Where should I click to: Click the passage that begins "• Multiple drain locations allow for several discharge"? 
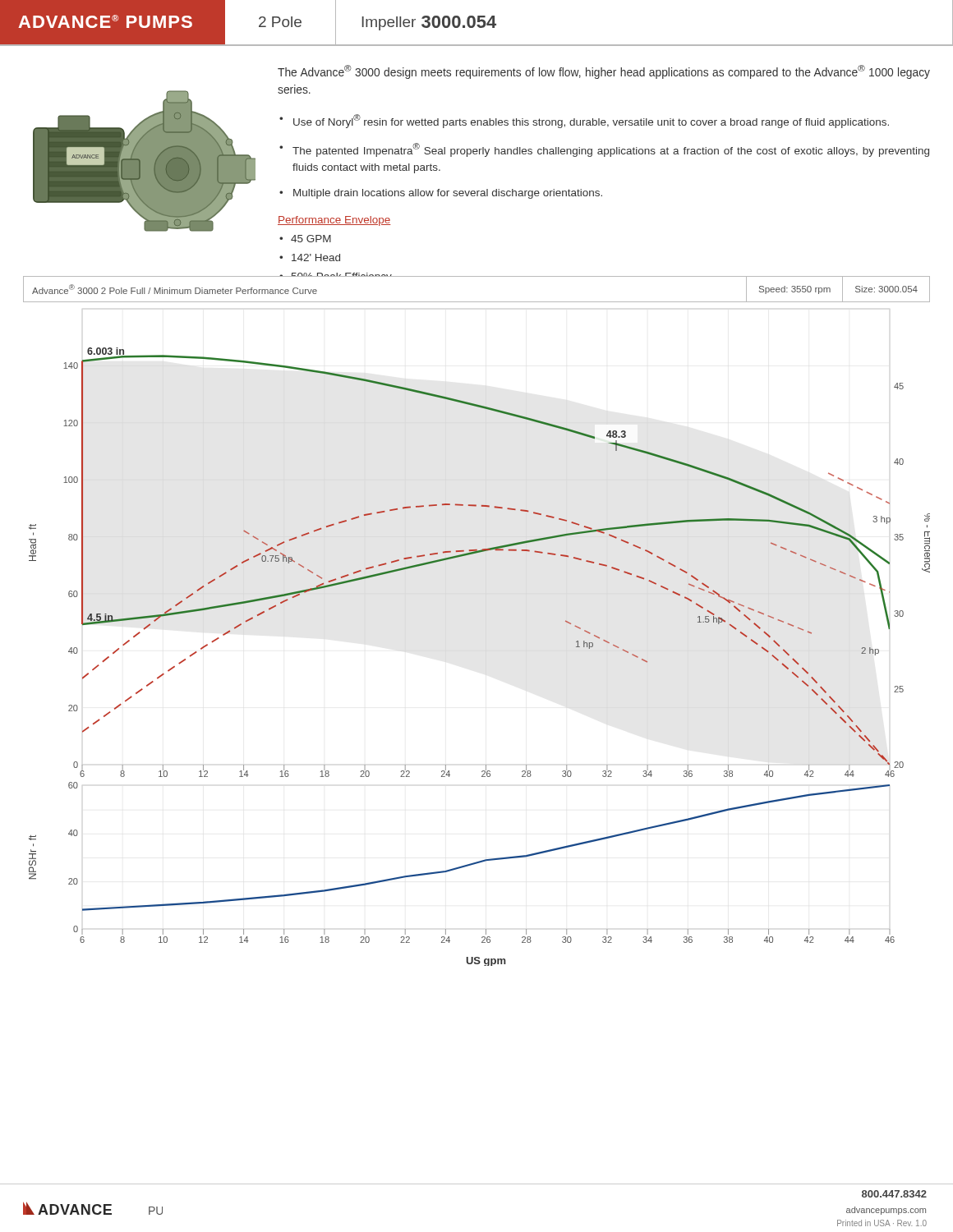(x=441, y=193)
